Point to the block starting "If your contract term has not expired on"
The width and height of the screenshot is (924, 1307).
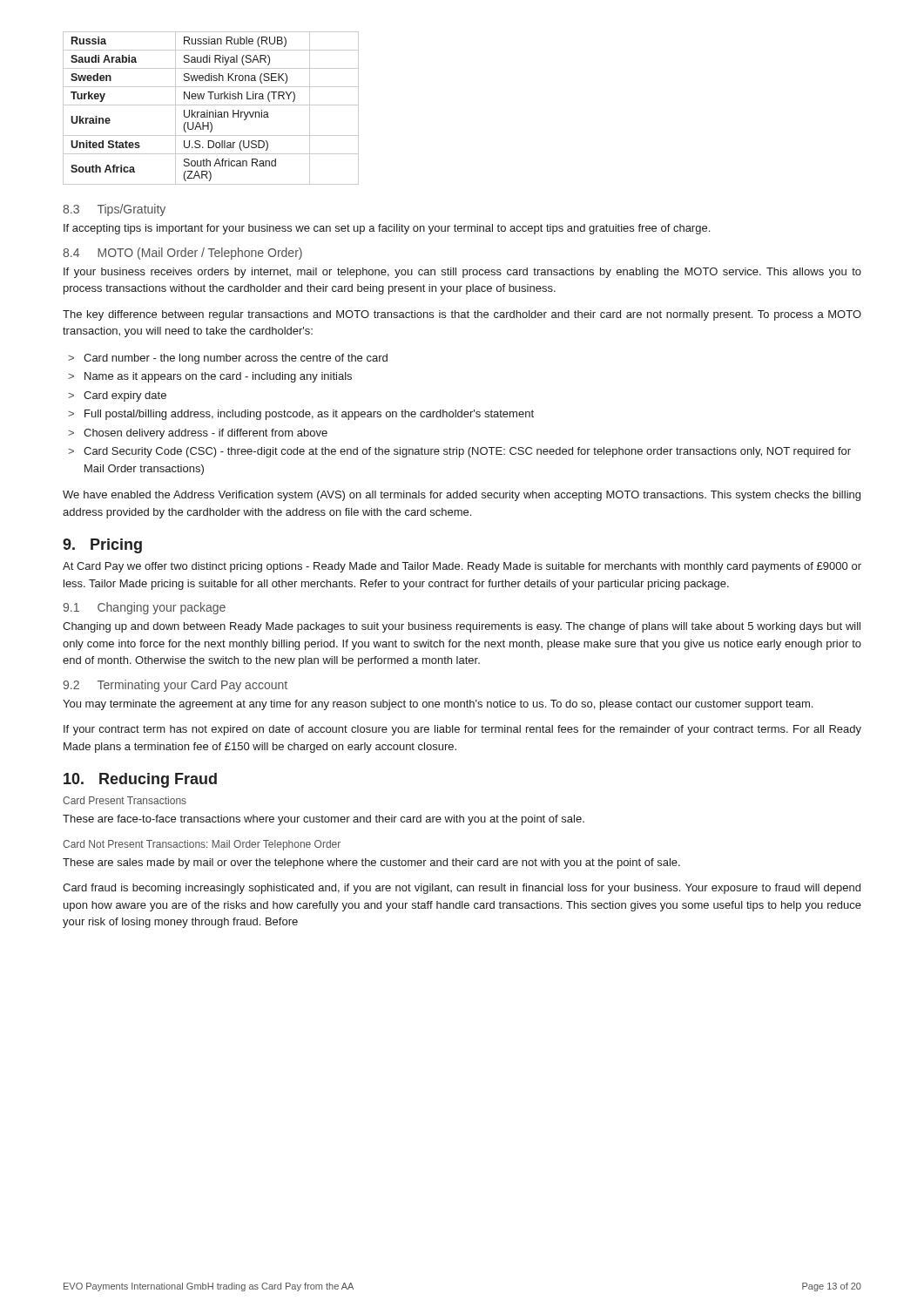[x=462, y=738]
